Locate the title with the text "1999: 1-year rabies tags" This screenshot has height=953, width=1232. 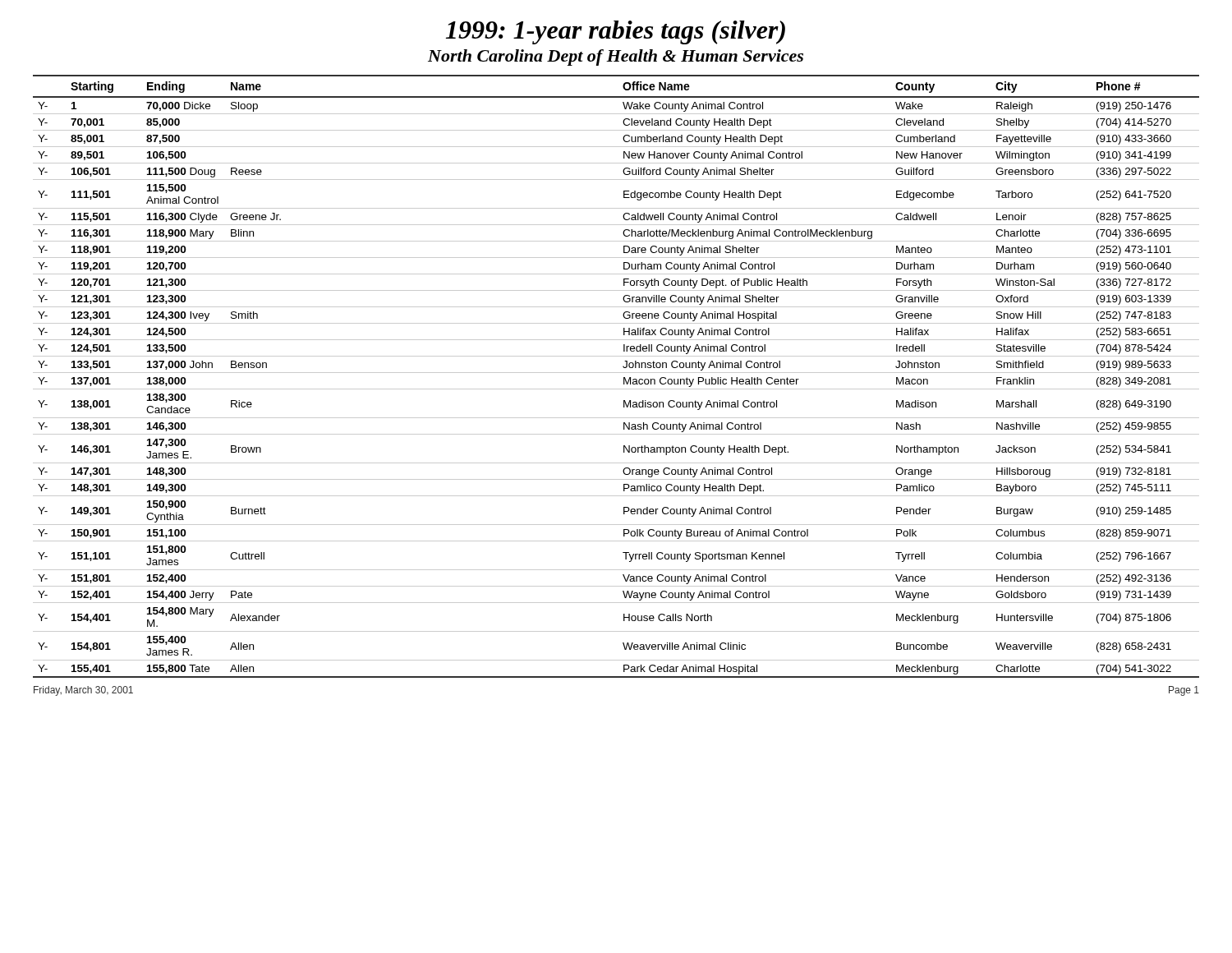[x=616, y=41]
